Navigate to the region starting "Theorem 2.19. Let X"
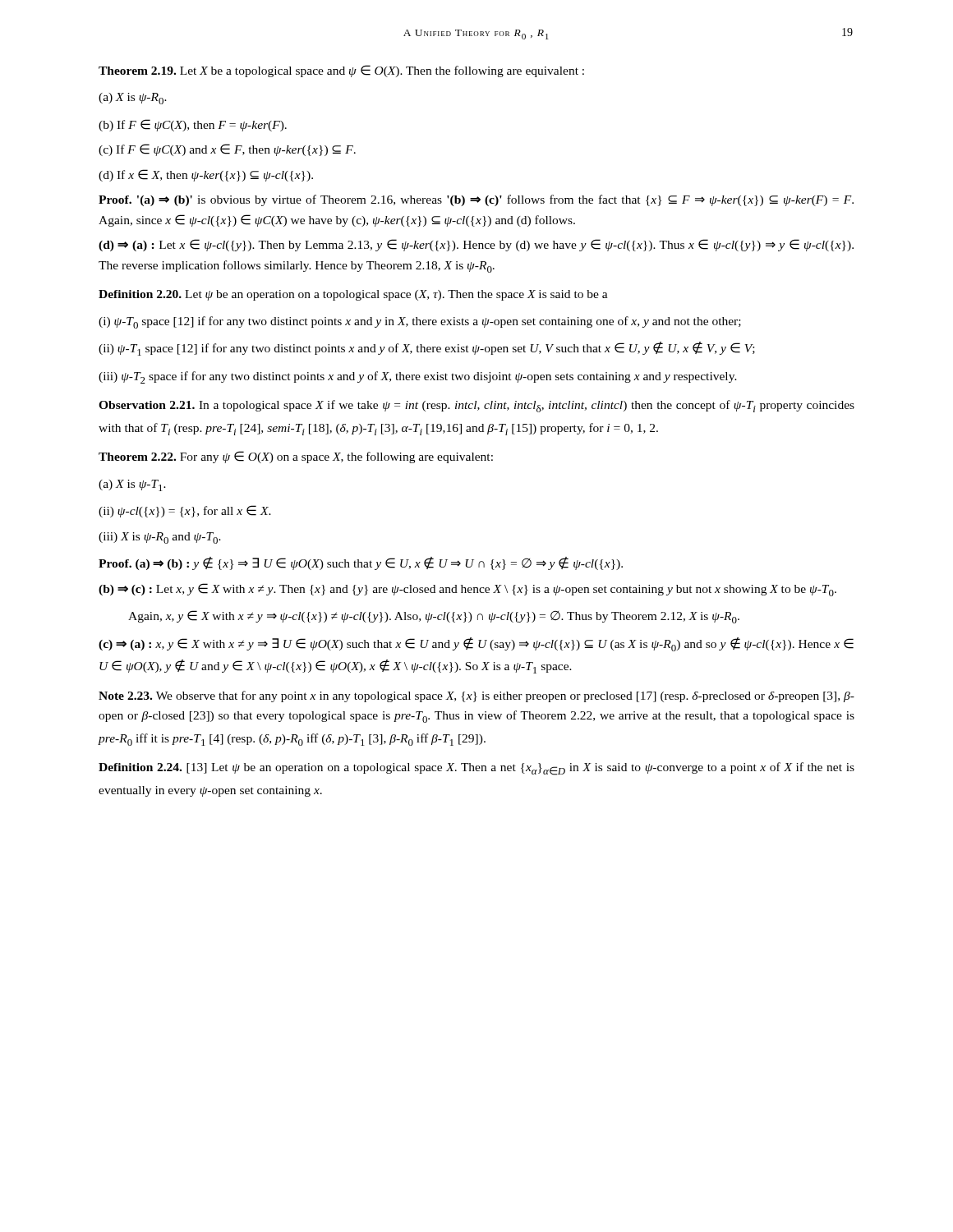 tap(476, 71)
